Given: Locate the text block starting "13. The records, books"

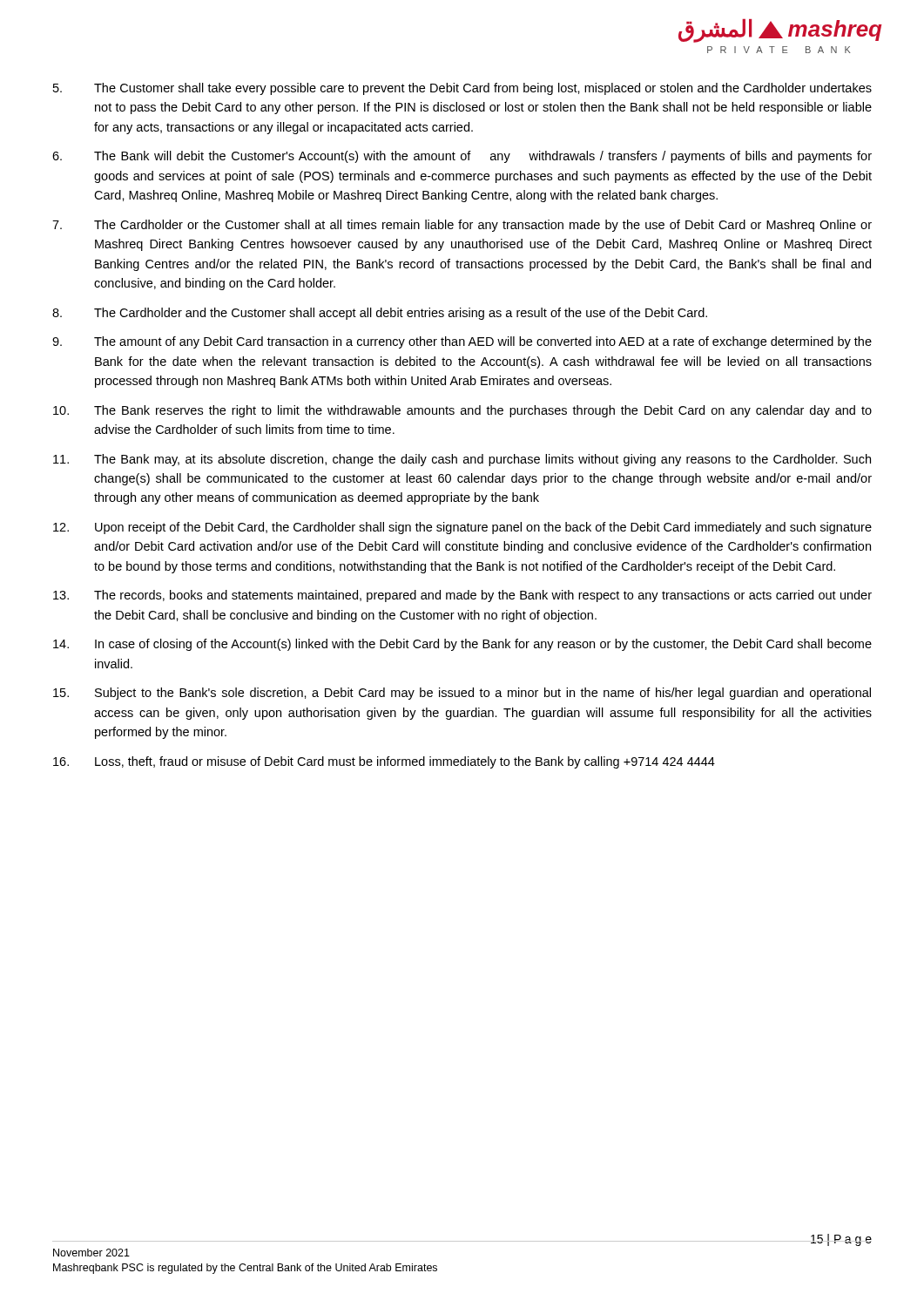Looking at the screenshot, I should [462, 605].
